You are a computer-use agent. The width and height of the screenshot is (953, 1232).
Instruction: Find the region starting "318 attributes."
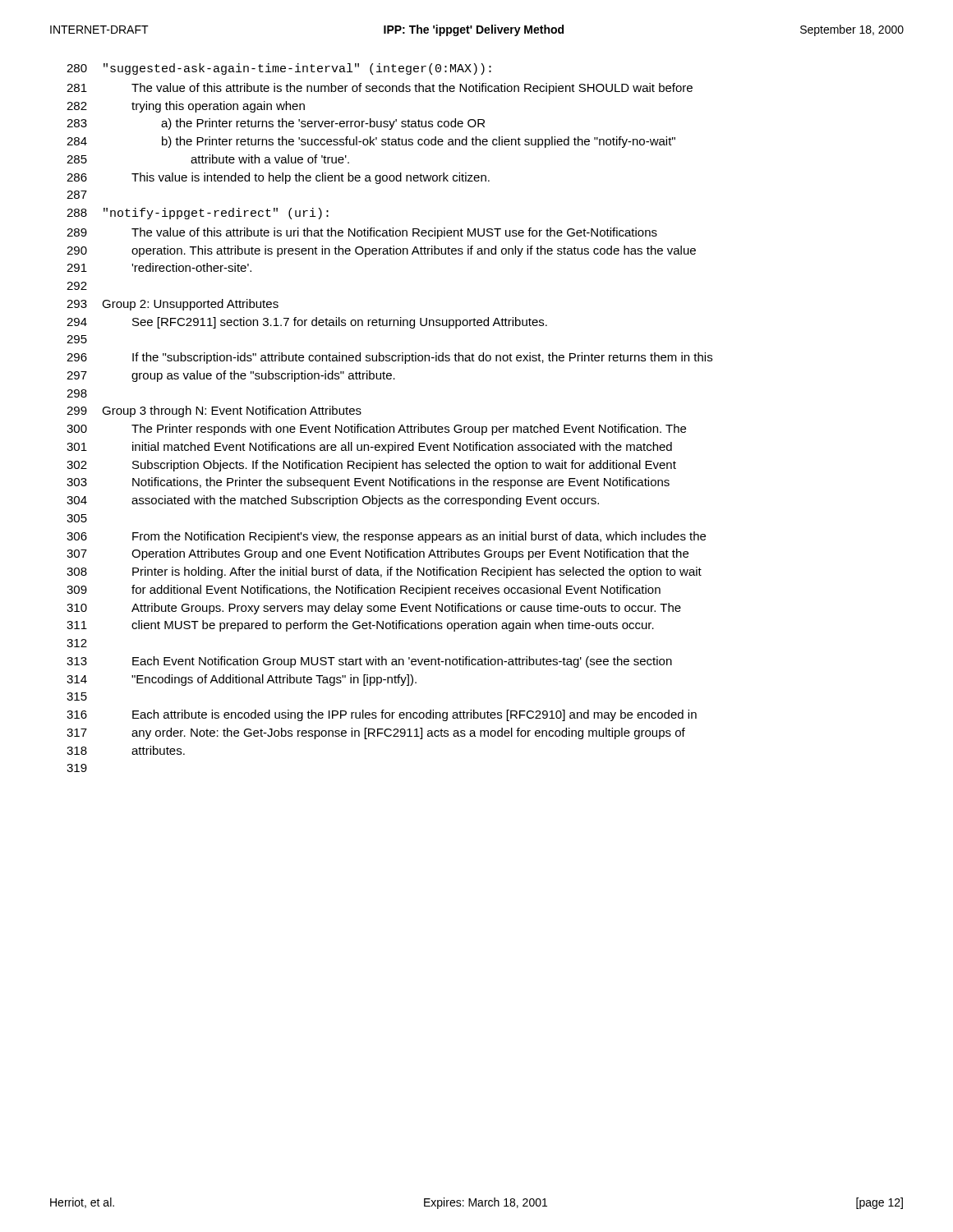click(77, 750)
